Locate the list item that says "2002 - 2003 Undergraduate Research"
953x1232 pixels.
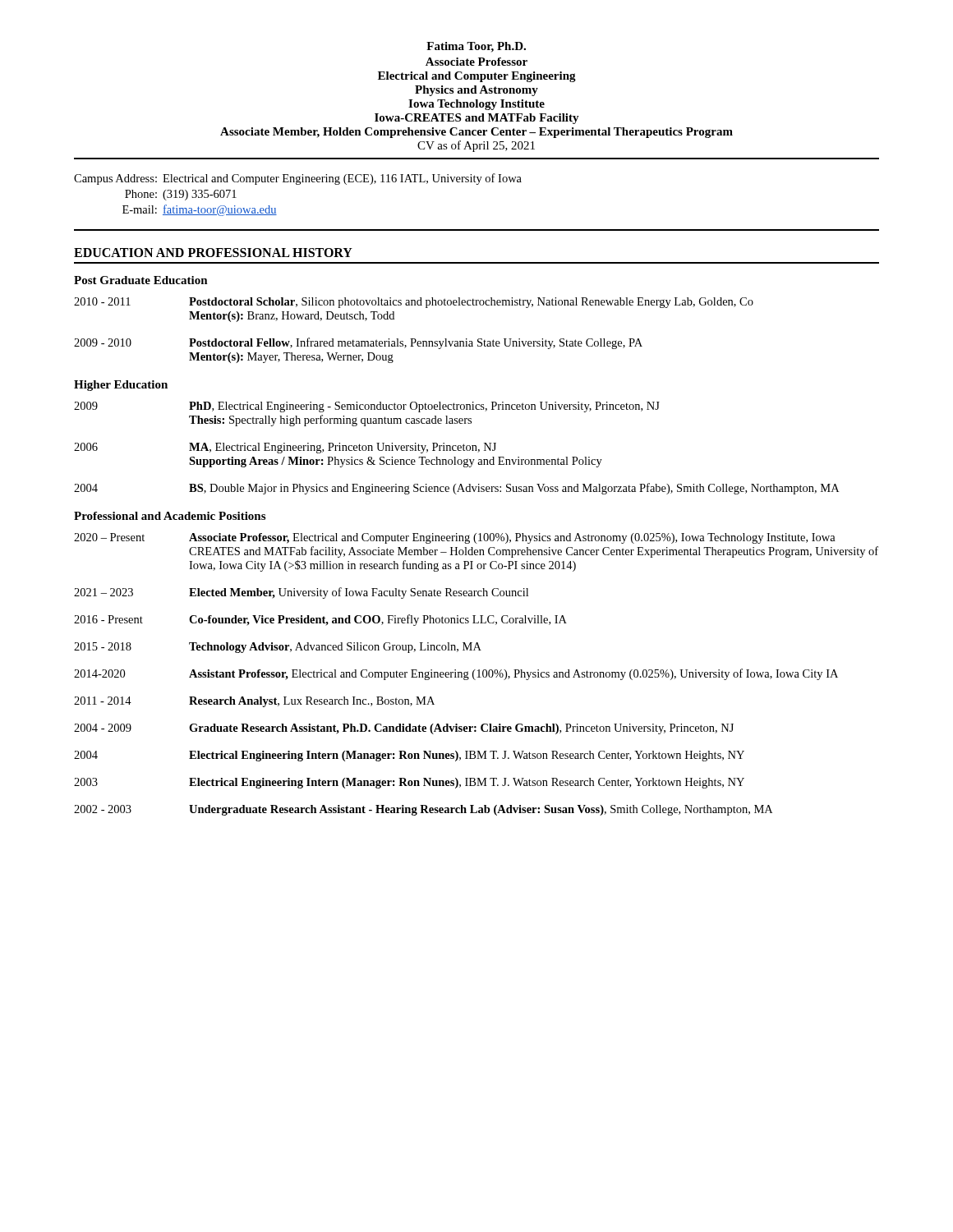point(476,809)
